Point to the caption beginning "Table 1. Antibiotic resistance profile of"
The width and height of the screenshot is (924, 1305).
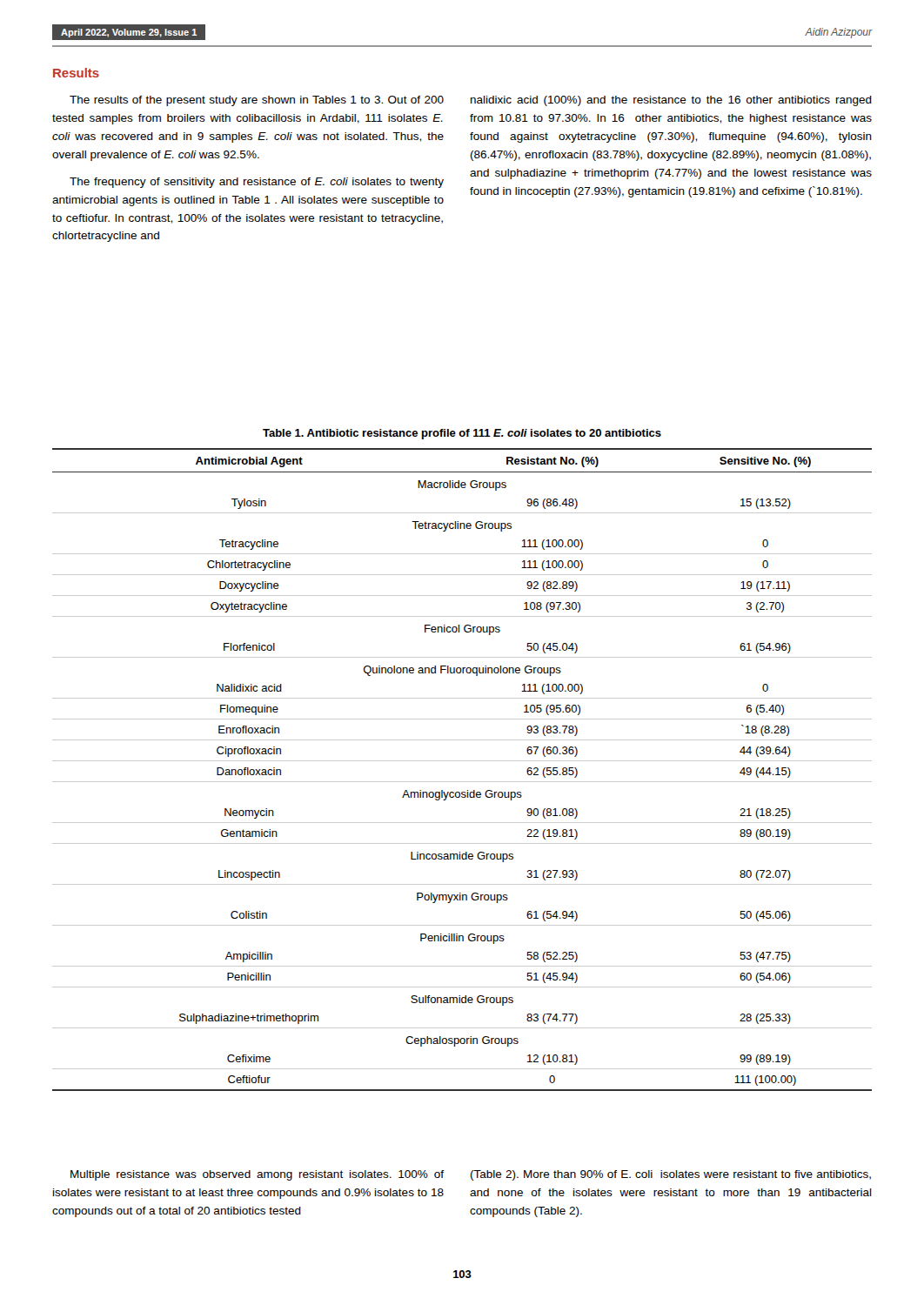tap(462, 433)
